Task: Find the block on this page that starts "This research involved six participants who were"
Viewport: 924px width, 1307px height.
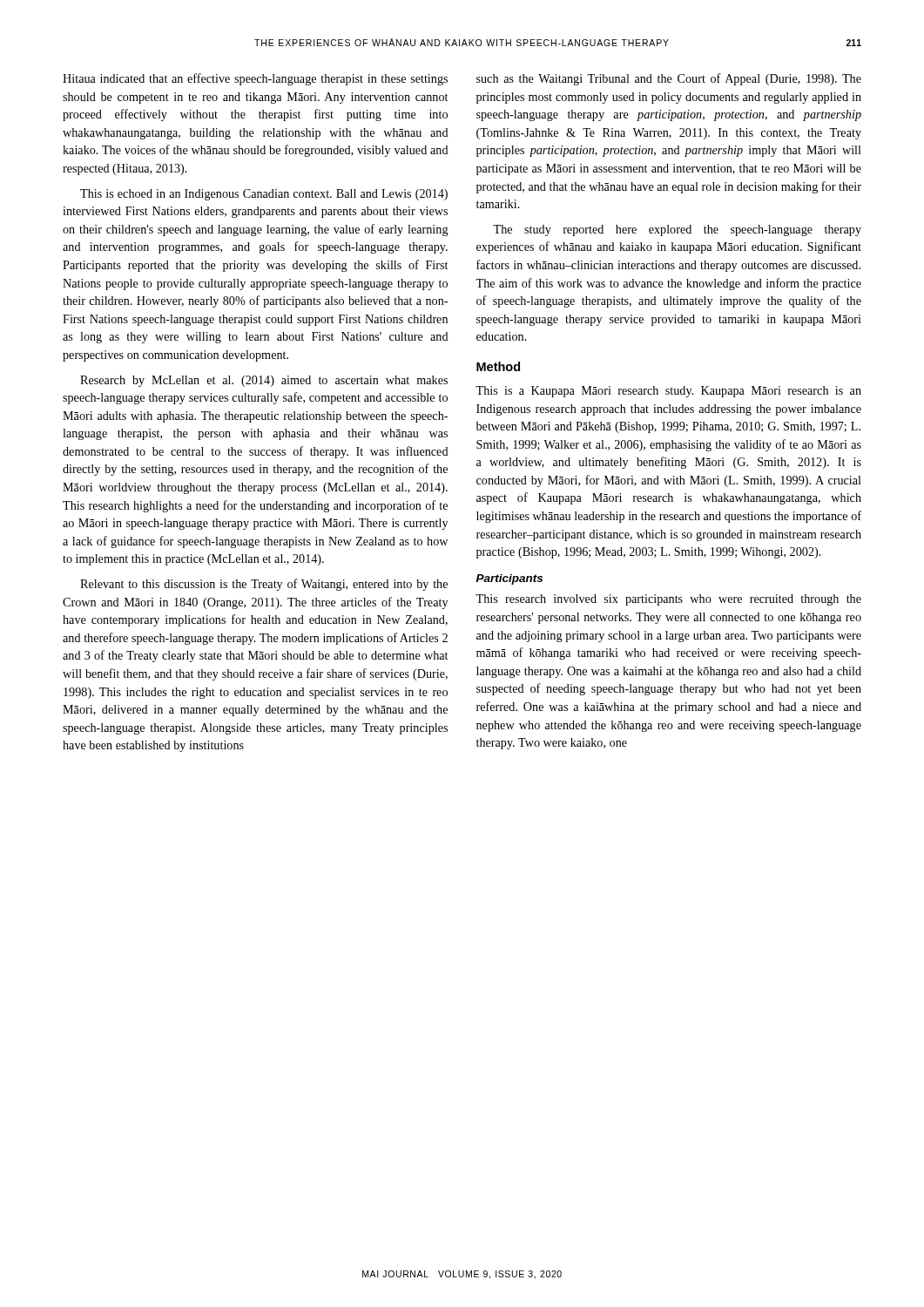Action: coord(669,671)
